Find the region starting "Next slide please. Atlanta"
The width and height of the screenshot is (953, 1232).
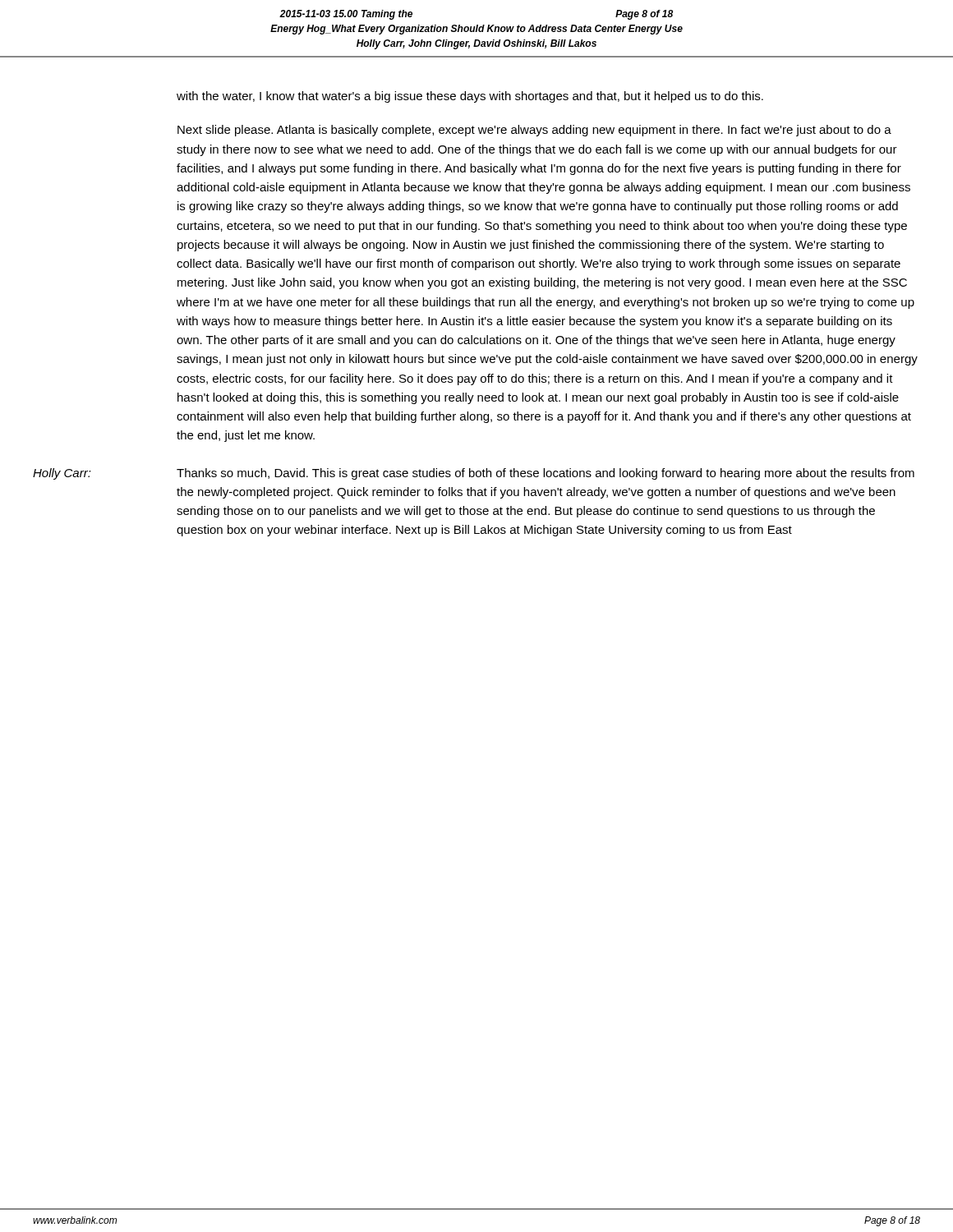click(547, 282)
